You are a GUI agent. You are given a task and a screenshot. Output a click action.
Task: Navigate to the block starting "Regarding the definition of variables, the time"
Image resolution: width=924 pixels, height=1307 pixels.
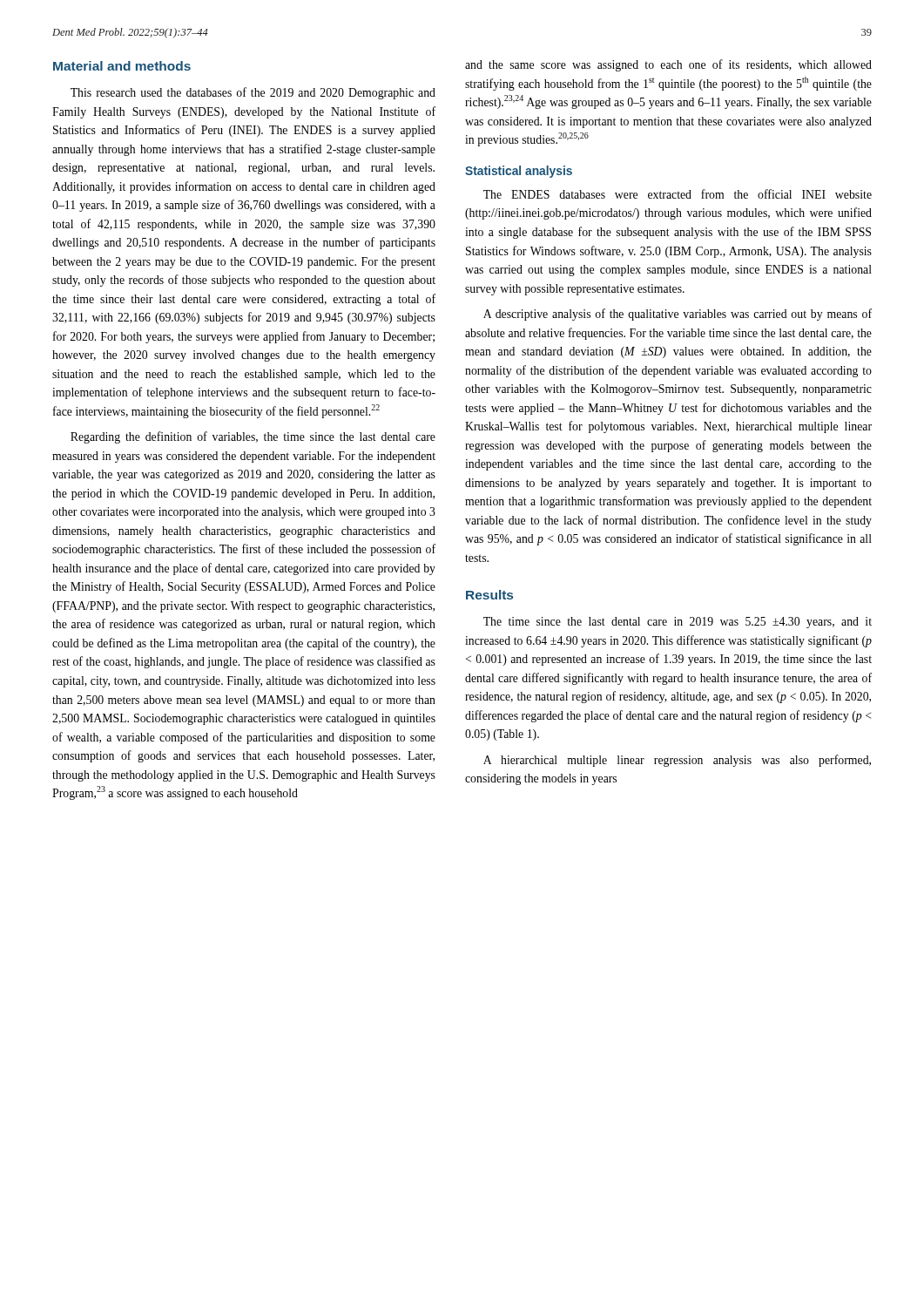coord(244,616)
